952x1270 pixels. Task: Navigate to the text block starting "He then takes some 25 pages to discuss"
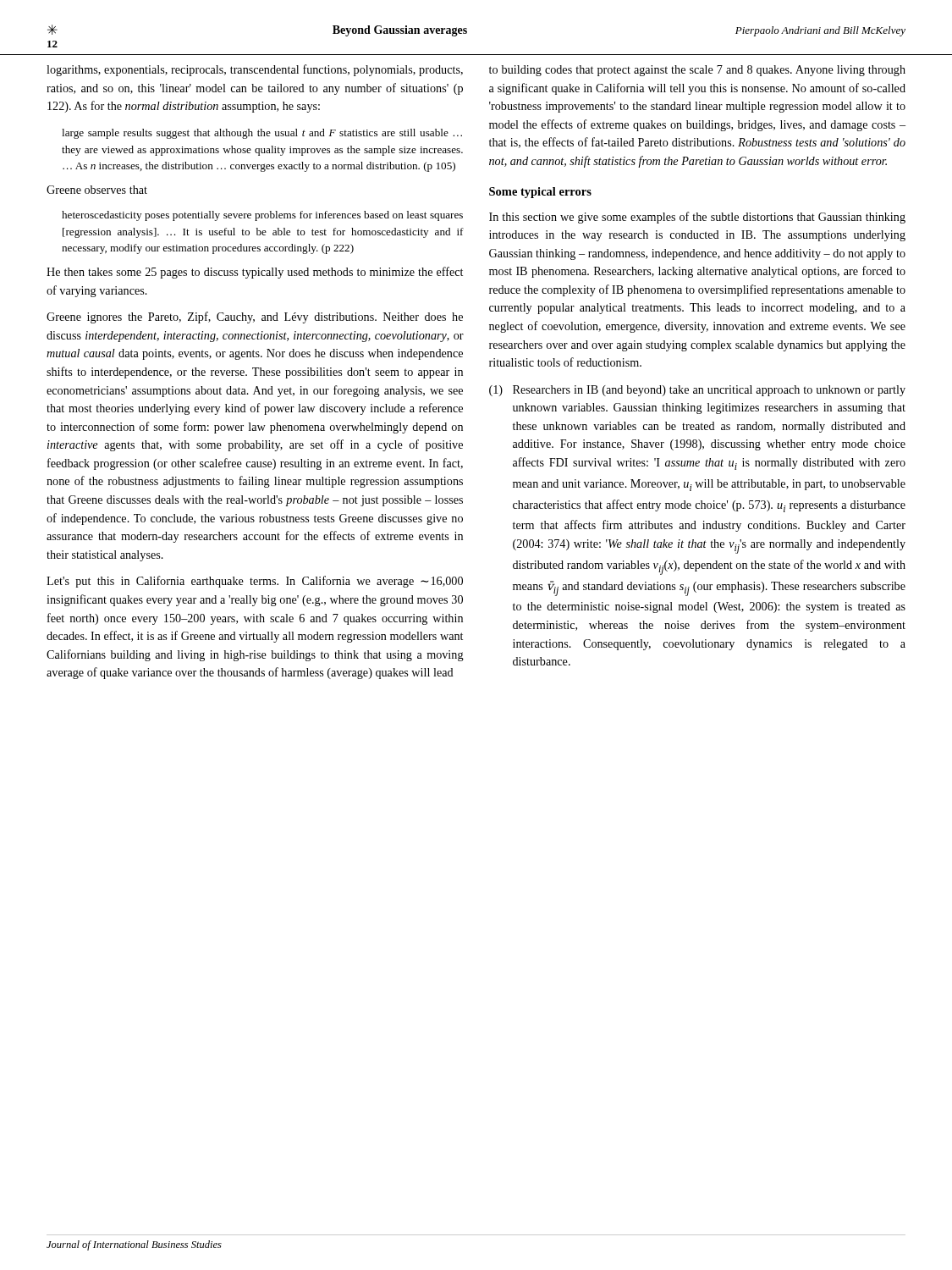(x=255, y=282)
